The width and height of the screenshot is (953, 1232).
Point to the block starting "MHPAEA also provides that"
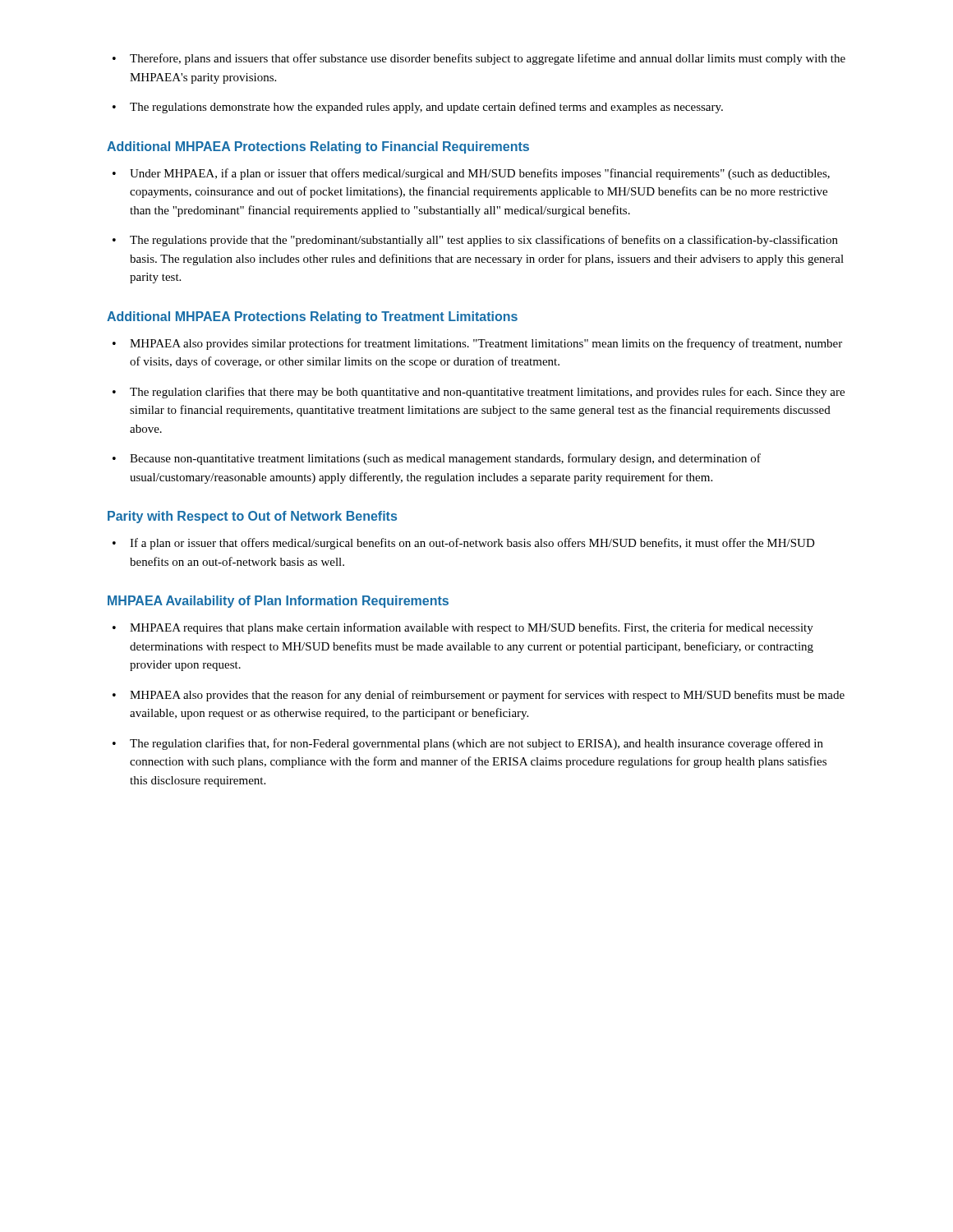pyautogui.click(x=476, y=704)
